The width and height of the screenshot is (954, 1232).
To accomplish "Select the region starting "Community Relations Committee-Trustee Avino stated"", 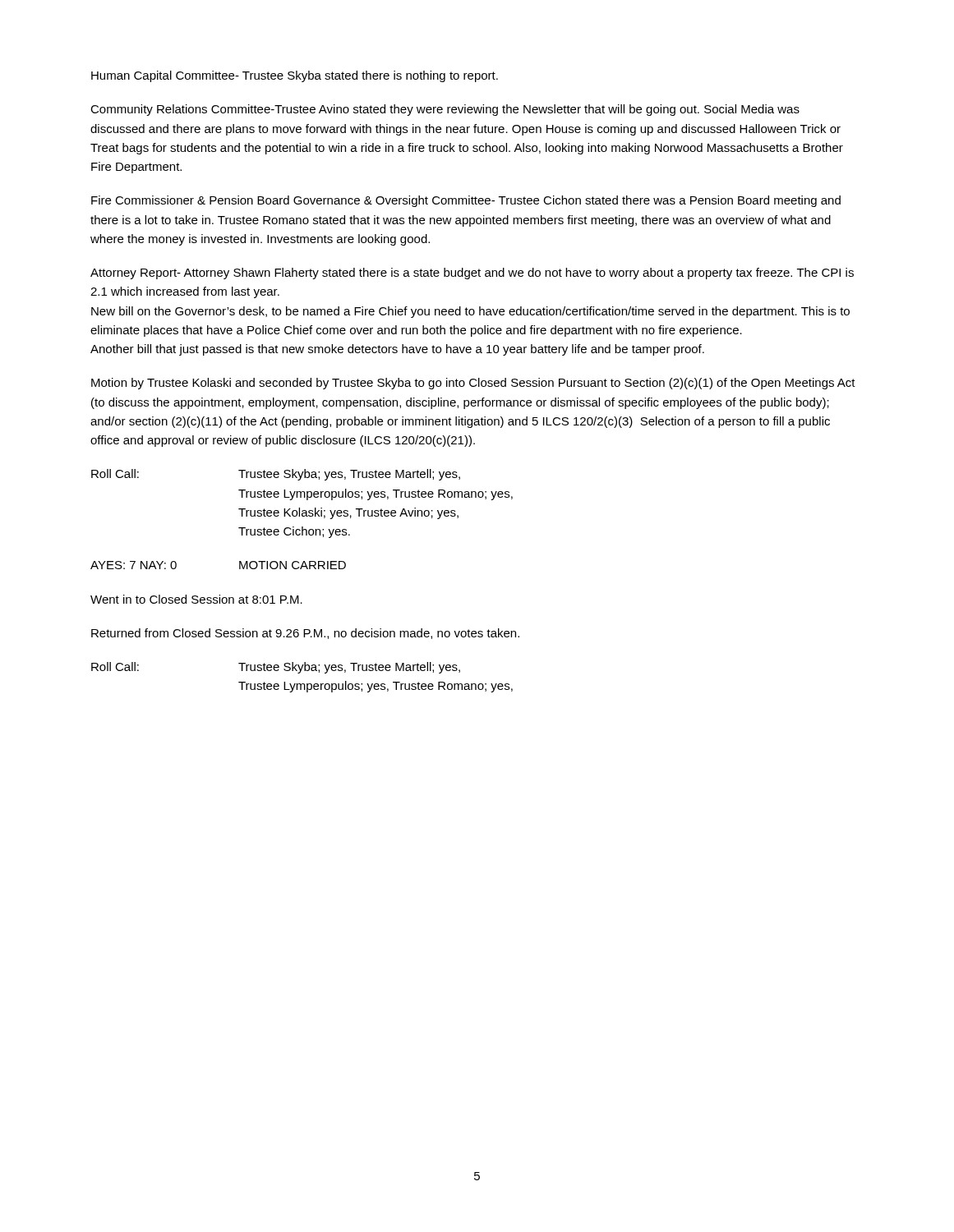I will pos(467,138).
